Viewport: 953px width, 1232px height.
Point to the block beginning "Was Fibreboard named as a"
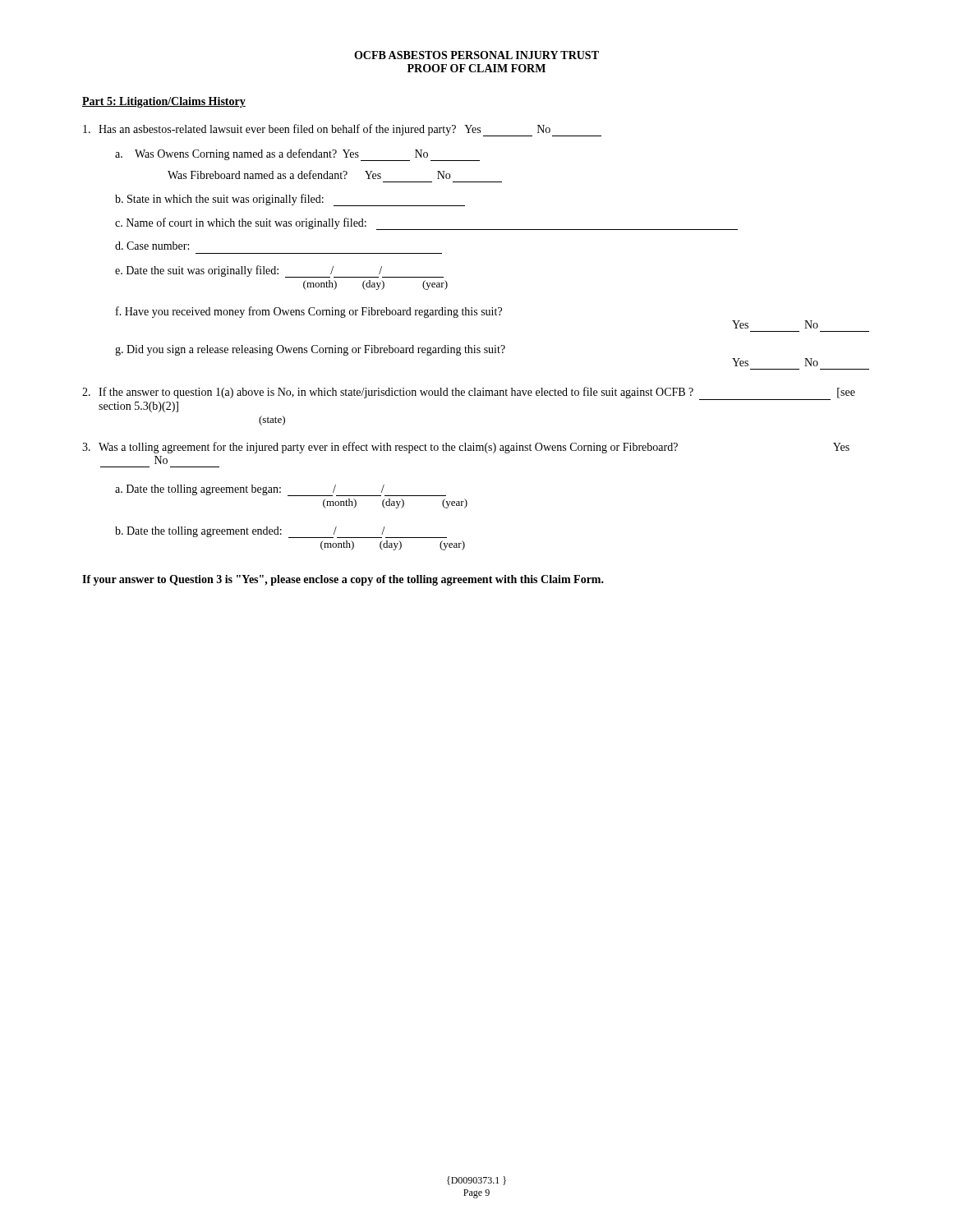[335, 176]
